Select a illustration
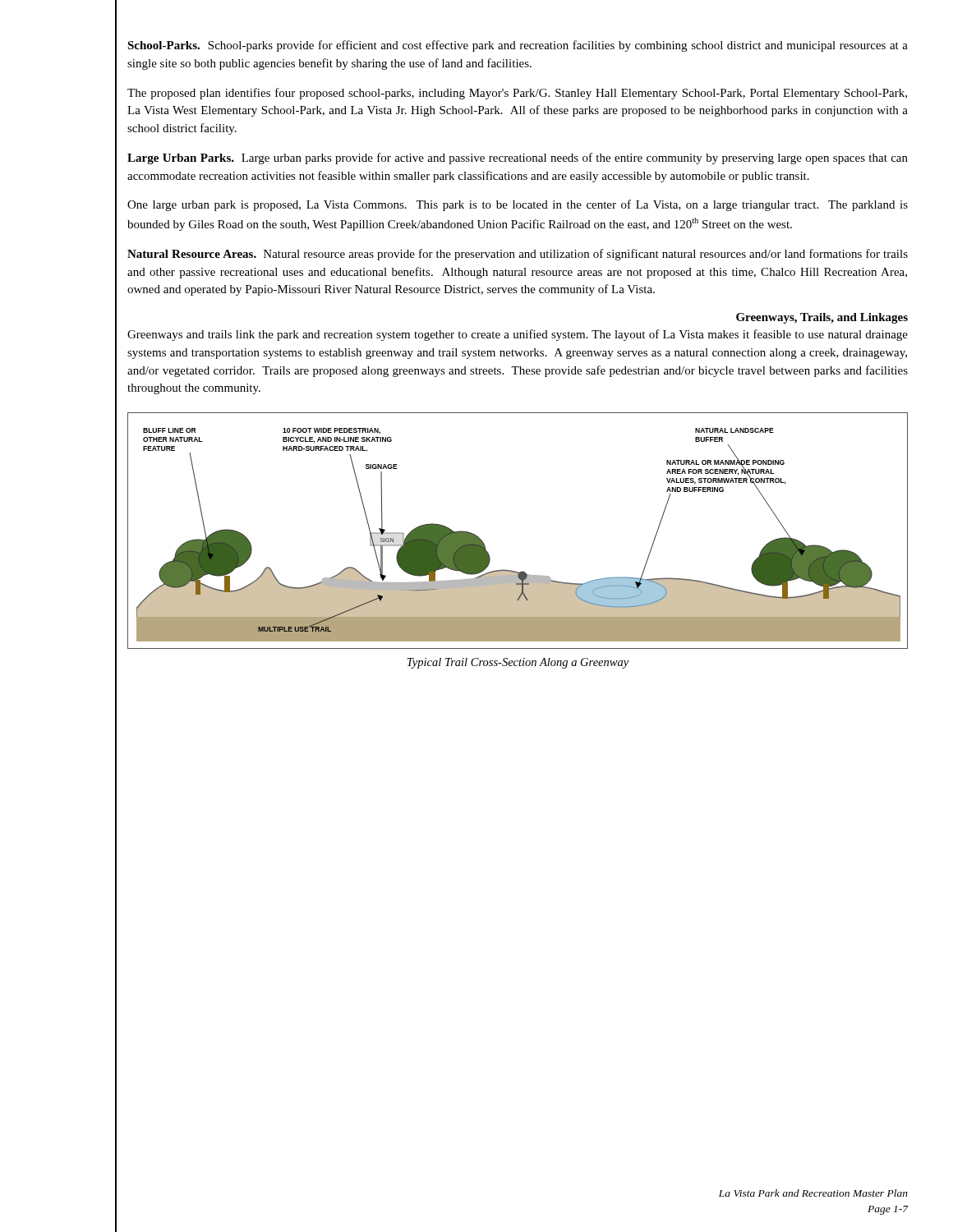 point(518,531)
